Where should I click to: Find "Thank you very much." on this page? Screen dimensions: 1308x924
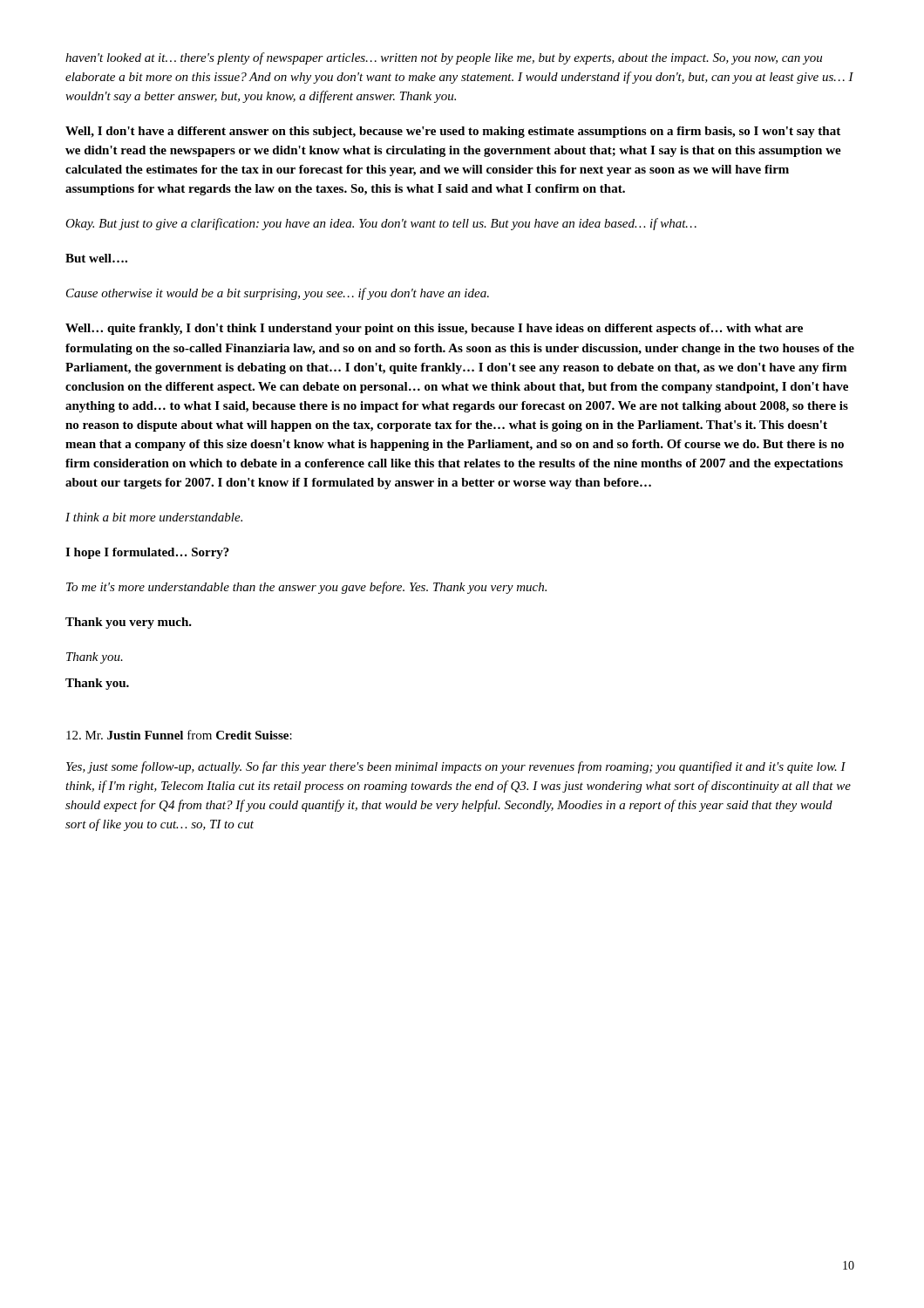point(129,622)
